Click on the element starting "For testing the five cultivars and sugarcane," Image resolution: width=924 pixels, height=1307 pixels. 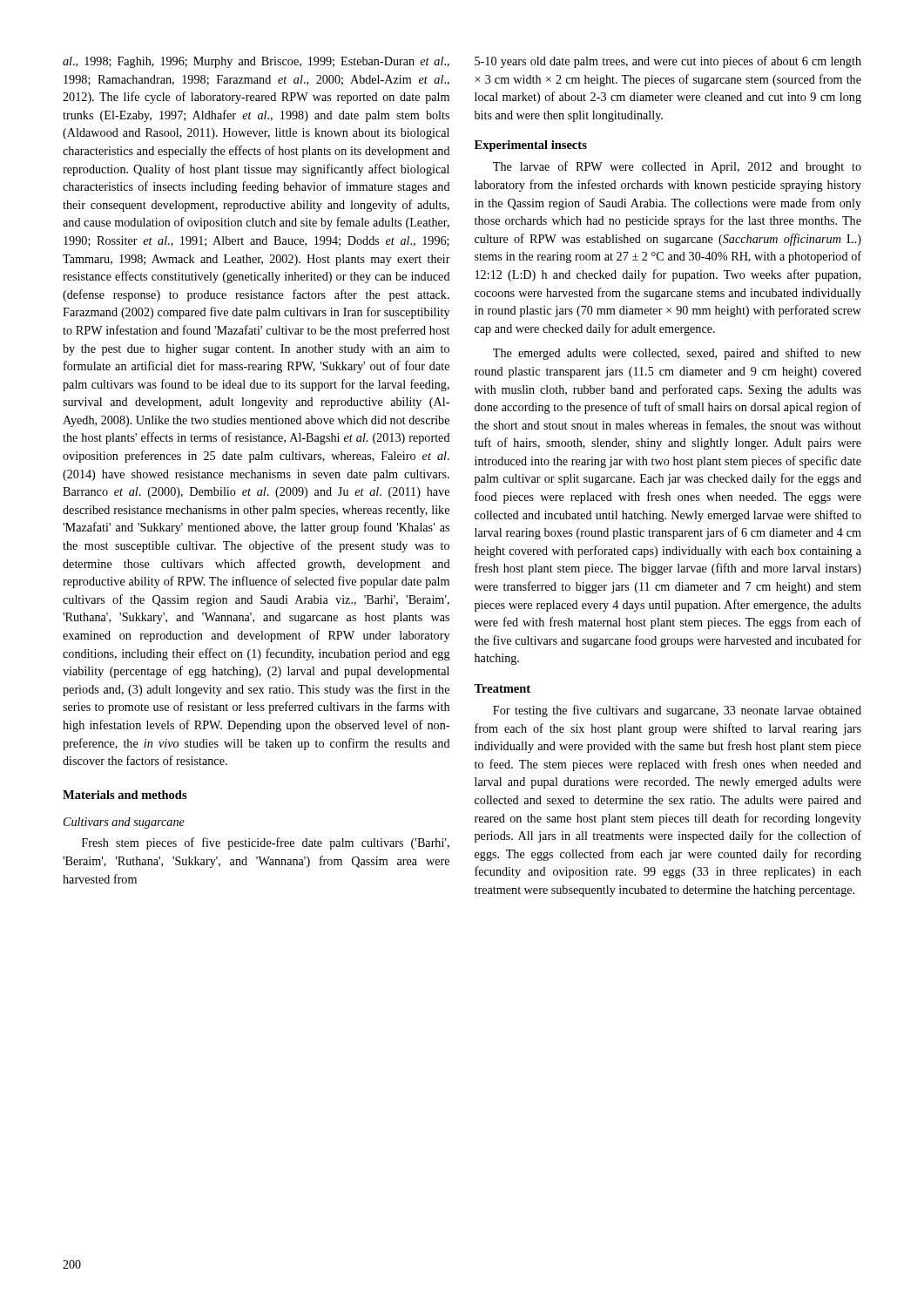pyautogui.click(x=668, y=800)
